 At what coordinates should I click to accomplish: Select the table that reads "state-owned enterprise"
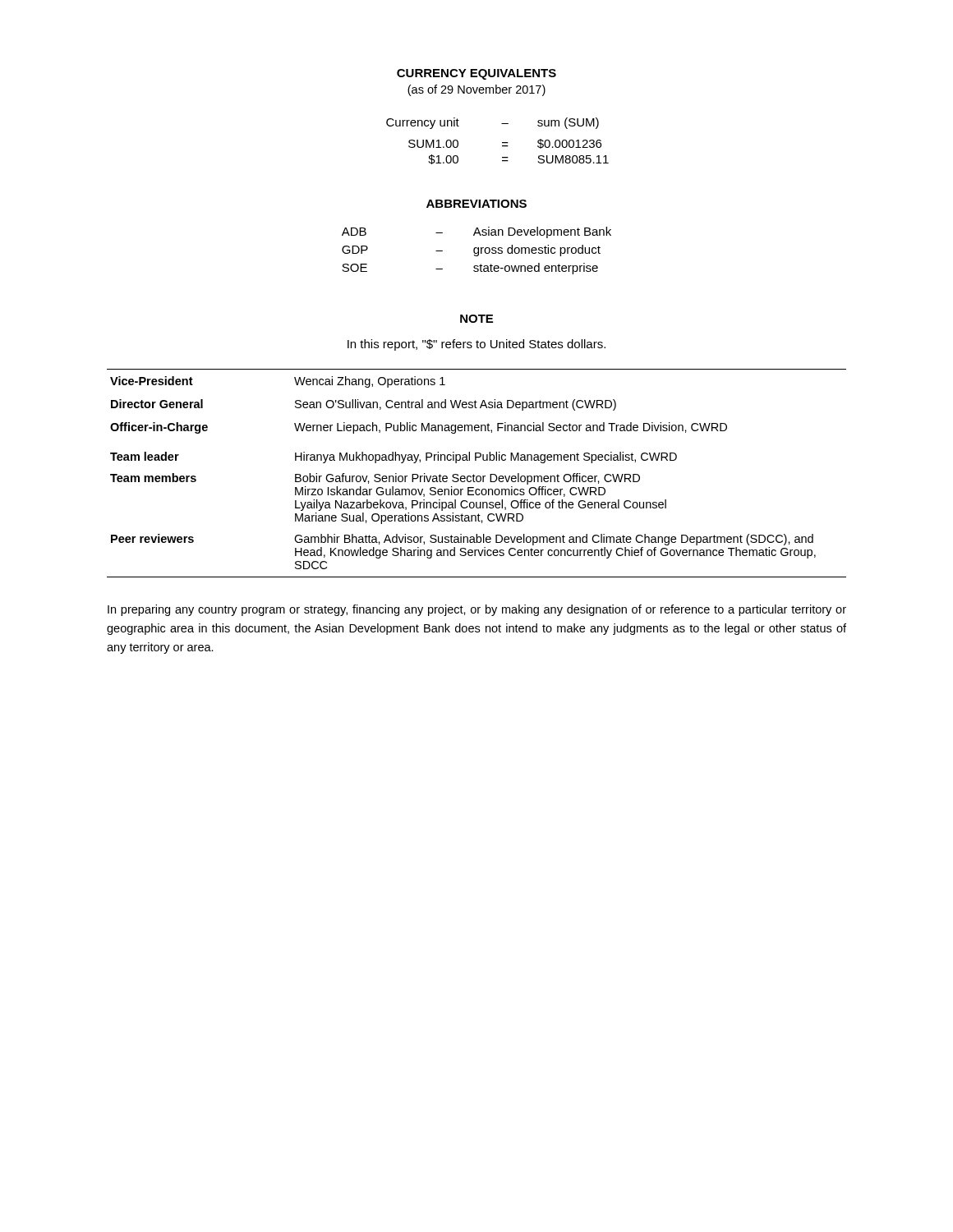coord(476,249)
